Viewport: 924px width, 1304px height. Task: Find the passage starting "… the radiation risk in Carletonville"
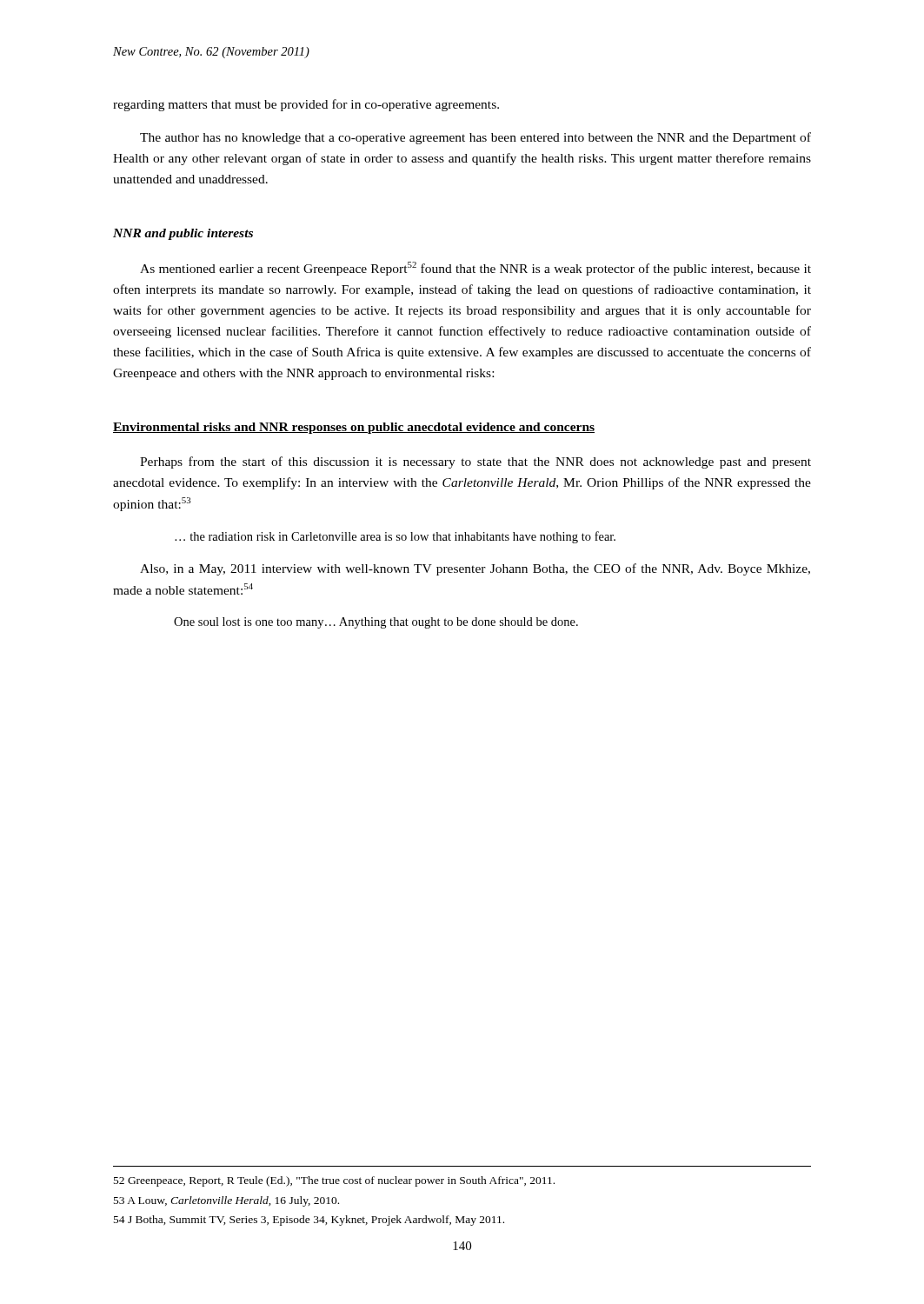pos(395,536)
